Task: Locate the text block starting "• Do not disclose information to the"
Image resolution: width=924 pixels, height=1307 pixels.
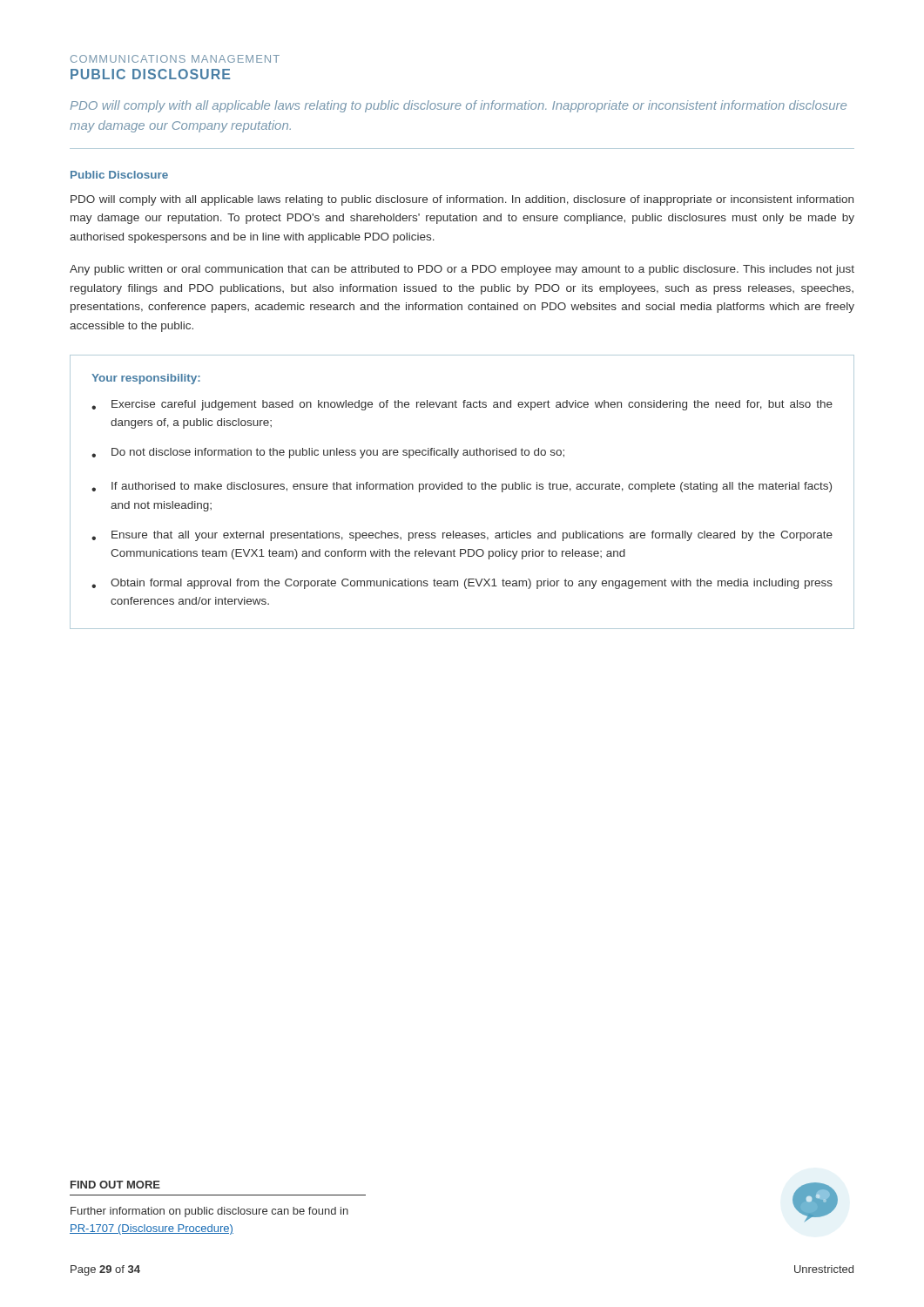Action: pyautogui.click(x=462, y=455)
